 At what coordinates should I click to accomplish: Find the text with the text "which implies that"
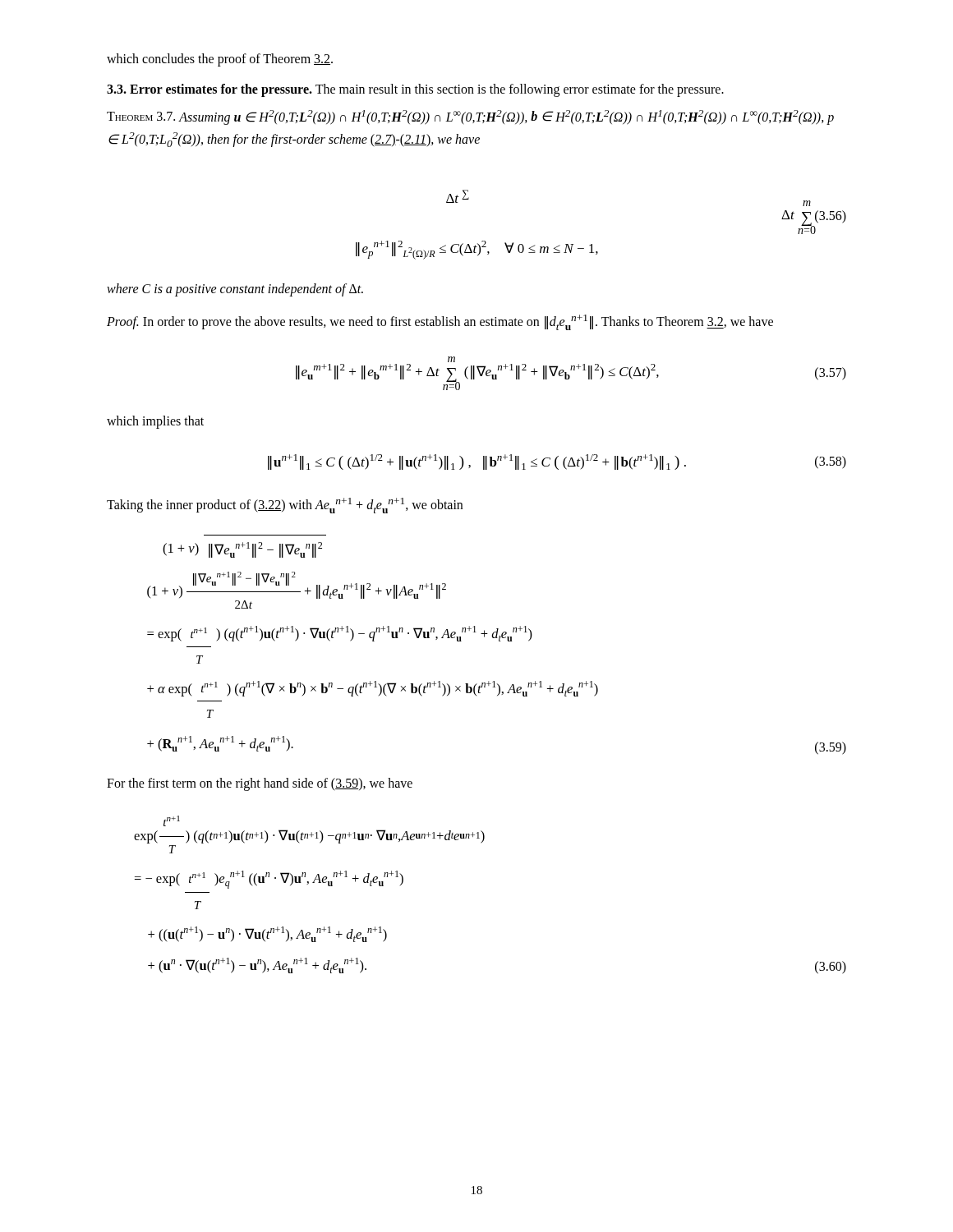pyautogui.click(x=155, y=421)
